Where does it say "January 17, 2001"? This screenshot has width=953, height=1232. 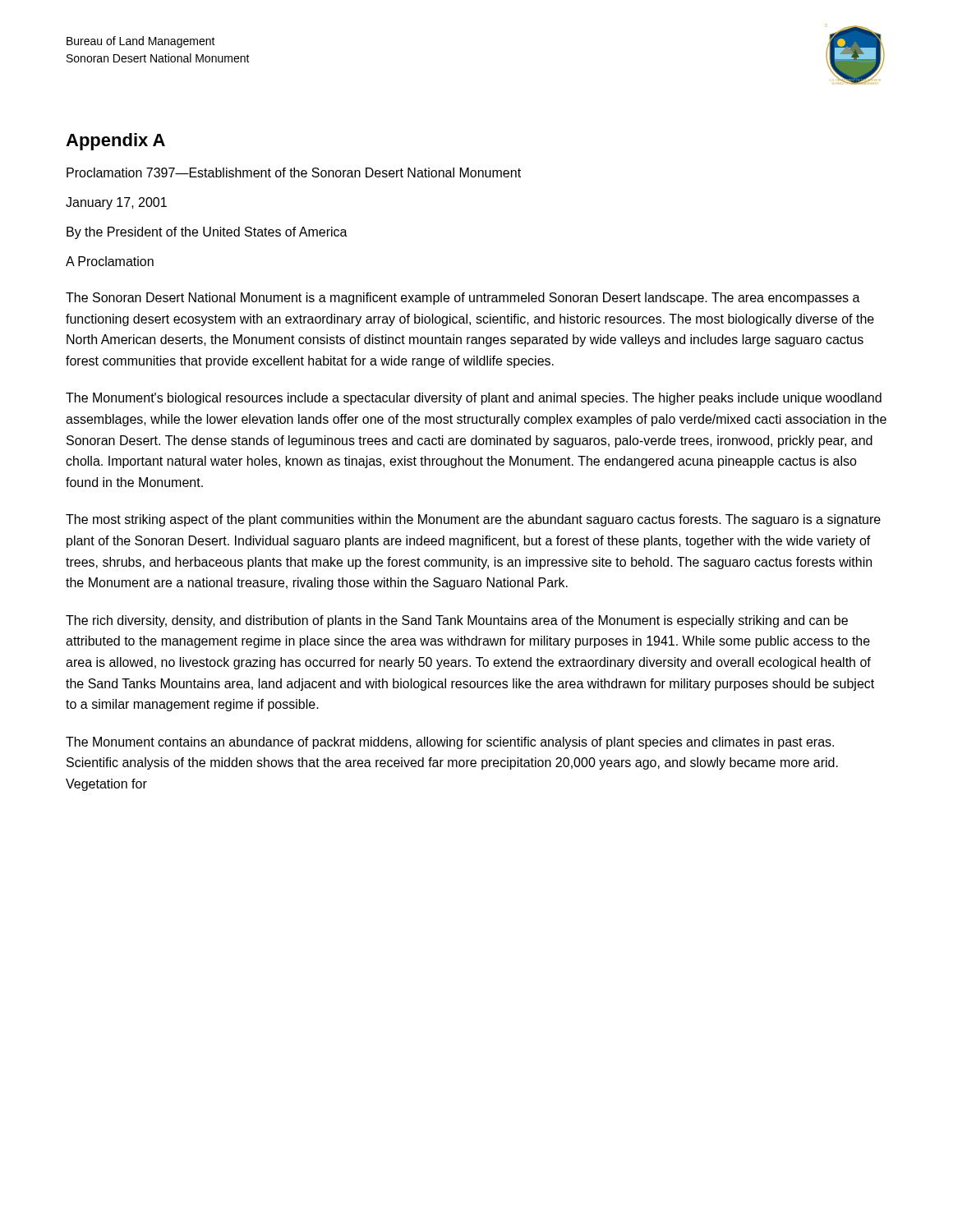click(117, 202)
